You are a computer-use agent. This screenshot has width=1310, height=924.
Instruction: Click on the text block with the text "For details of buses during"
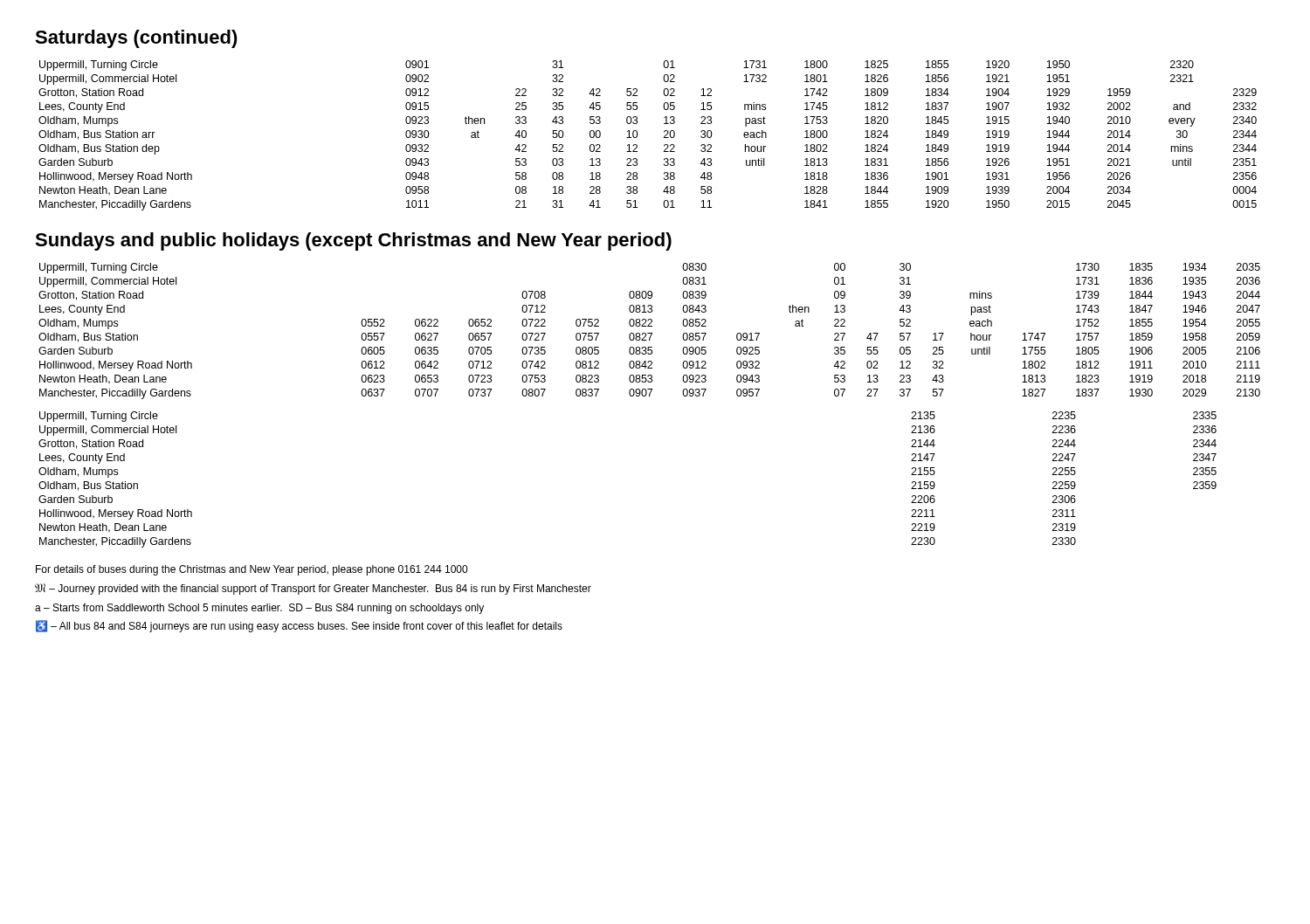pyautogui.click(x=252, y=570)
